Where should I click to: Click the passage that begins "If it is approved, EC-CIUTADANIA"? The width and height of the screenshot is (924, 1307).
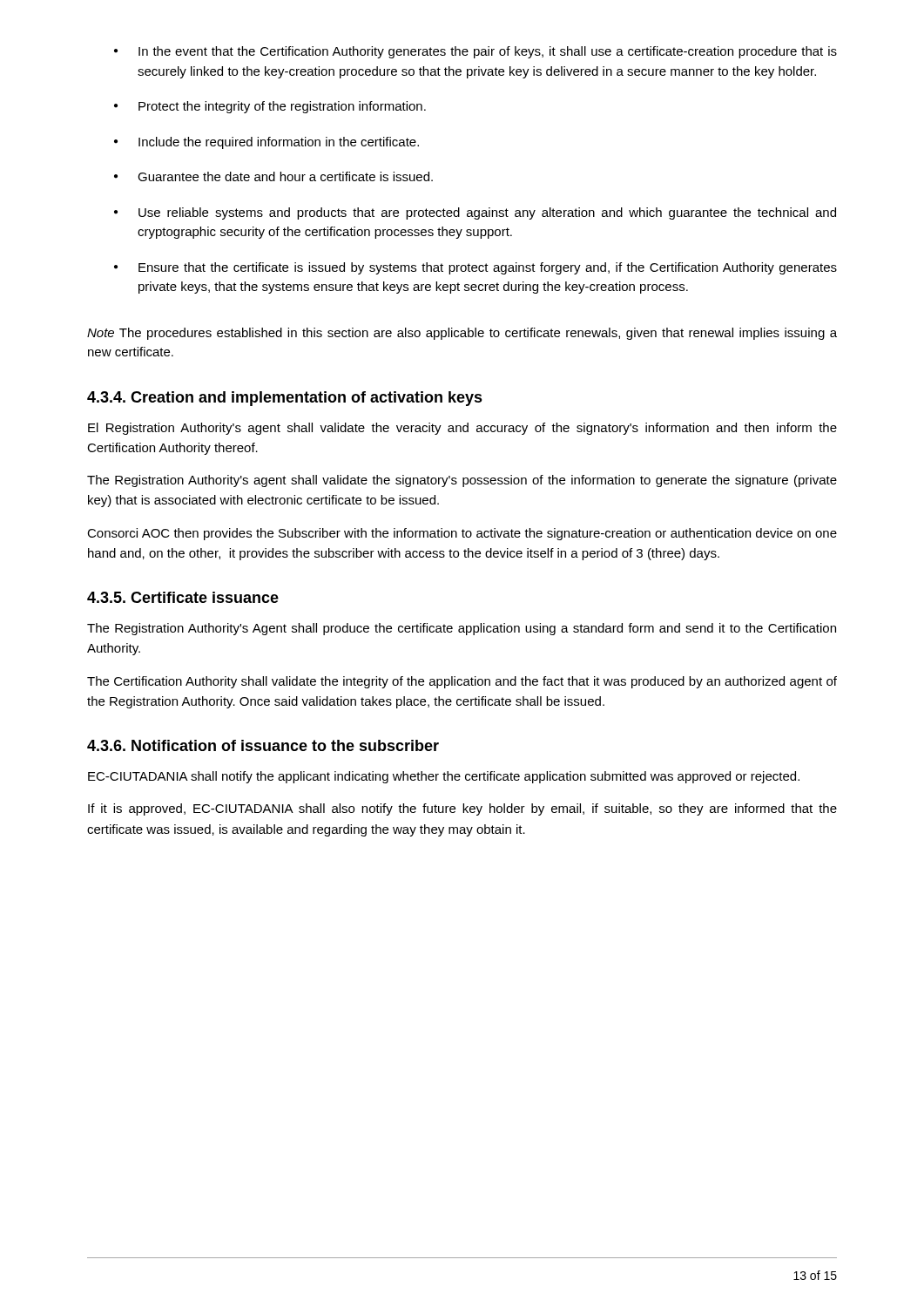pos(462,819)
